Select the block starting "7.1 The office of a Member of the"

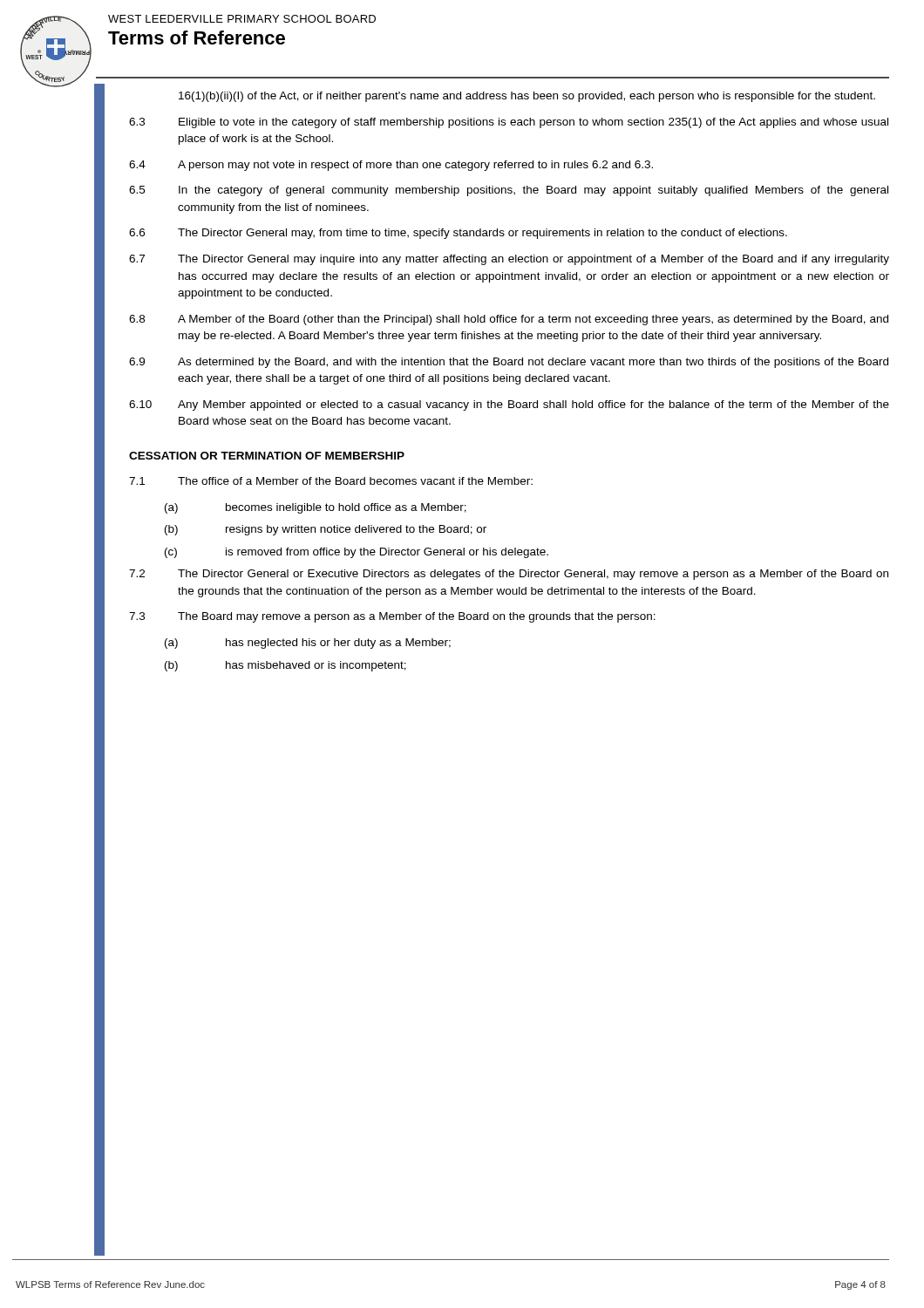(x=509, y=481)
